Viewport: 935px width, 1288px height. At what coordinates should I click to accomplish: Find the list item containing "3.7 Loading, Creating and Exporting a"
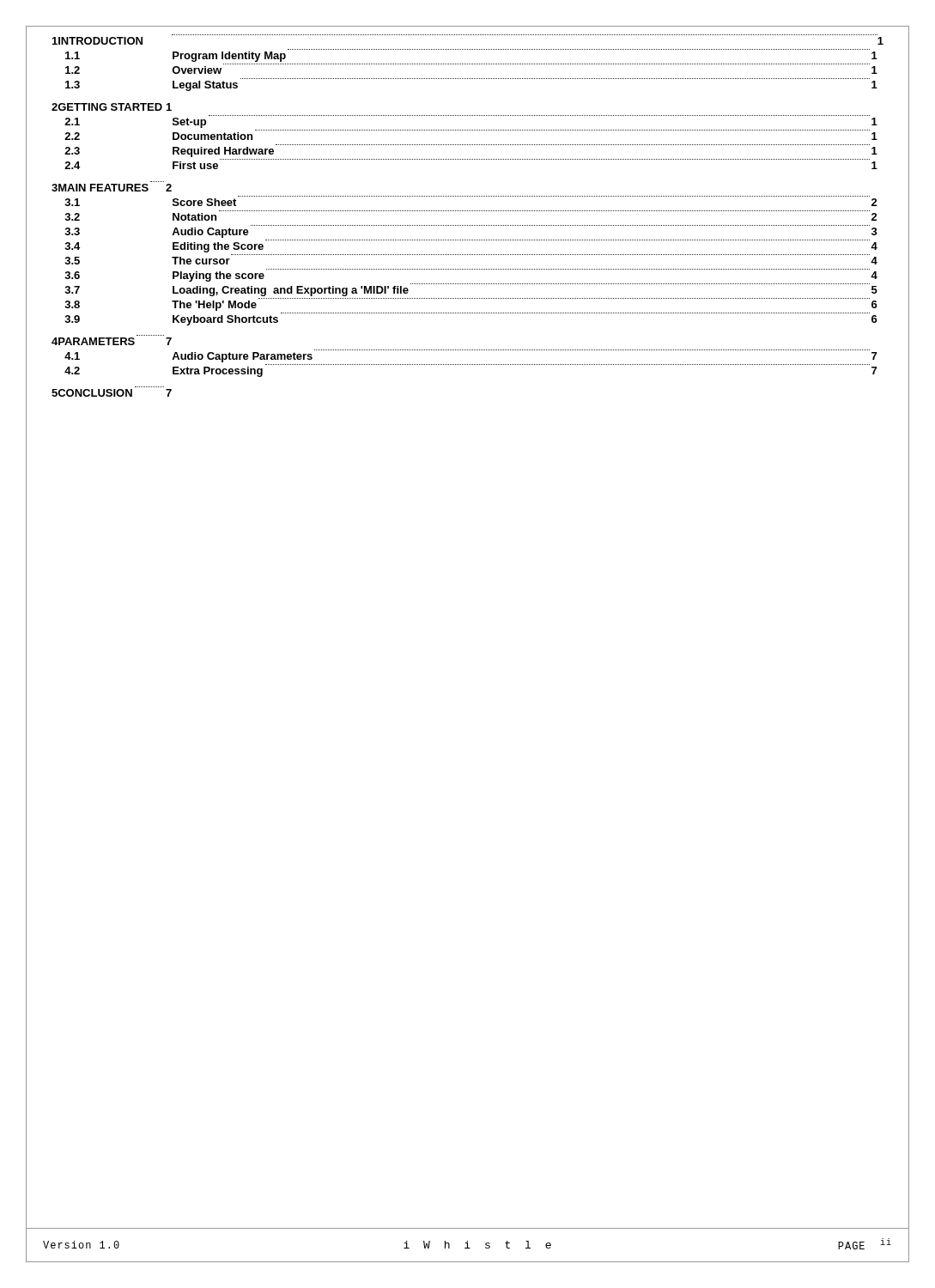click(x=468, y=290)
